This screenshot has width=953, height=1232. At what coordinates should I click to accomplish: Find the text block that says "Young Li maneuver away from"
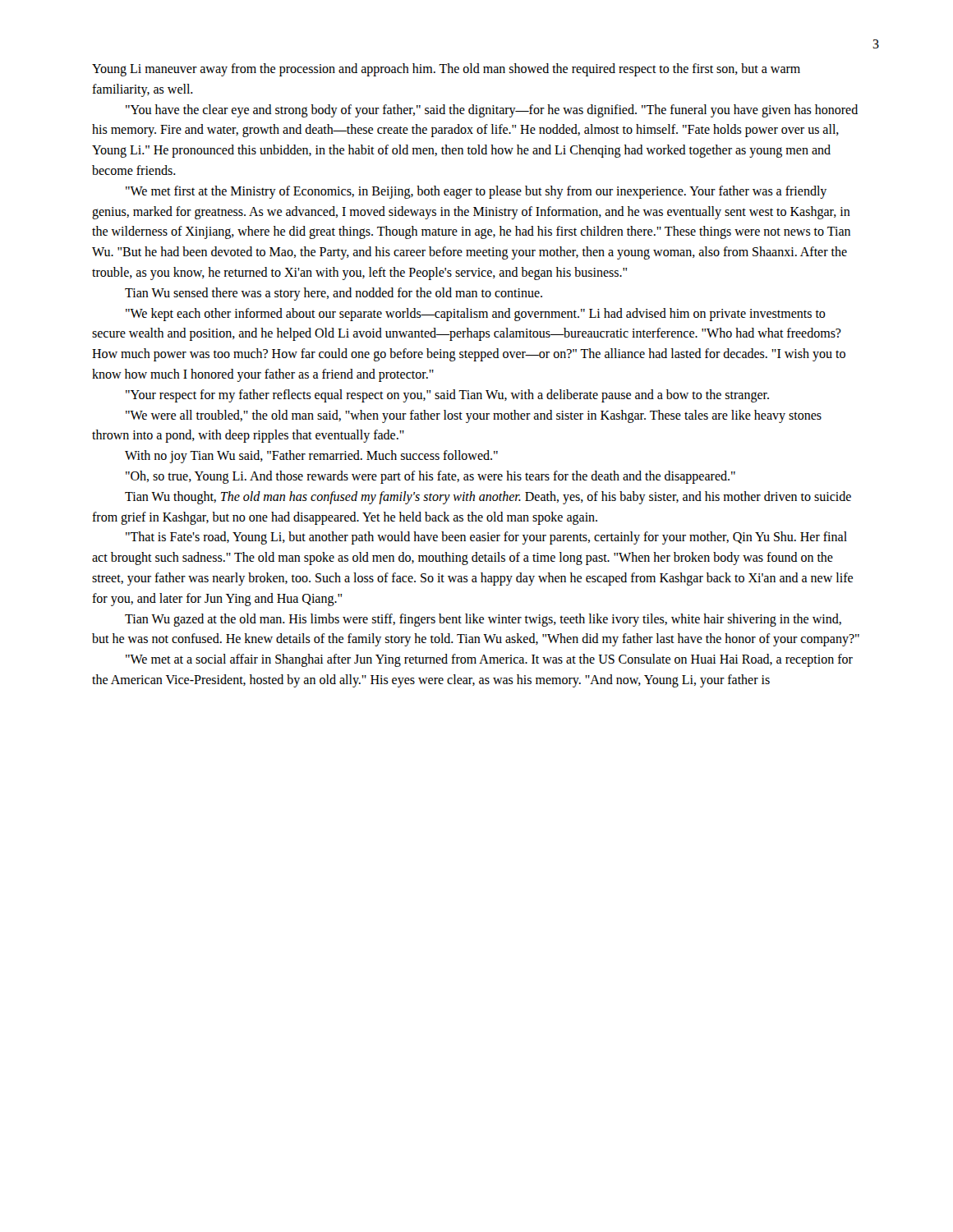(446, 70)
